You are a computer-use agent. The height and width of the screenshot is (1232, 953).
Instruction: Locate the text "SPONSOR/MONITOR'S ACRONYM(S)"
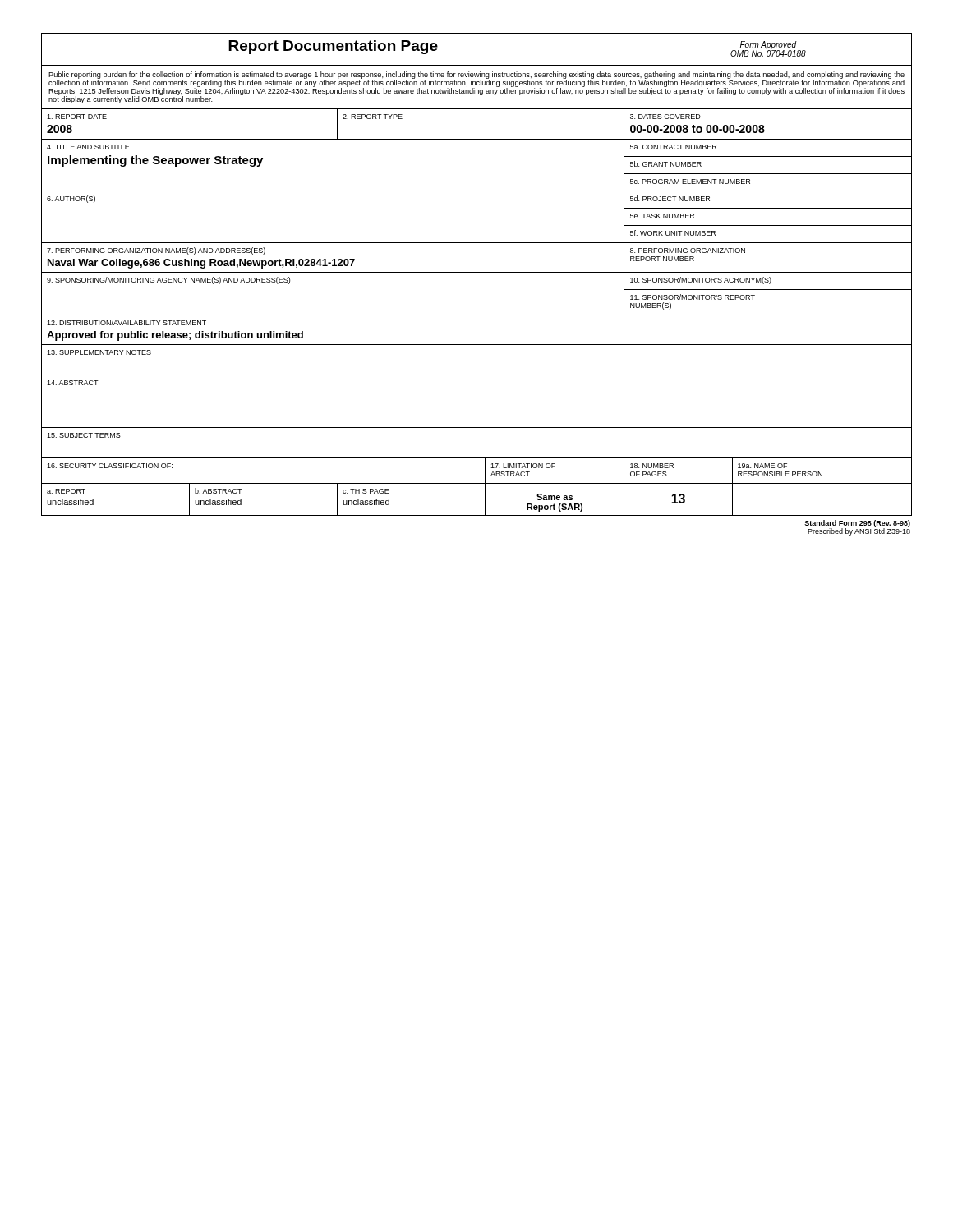(768, 280)
